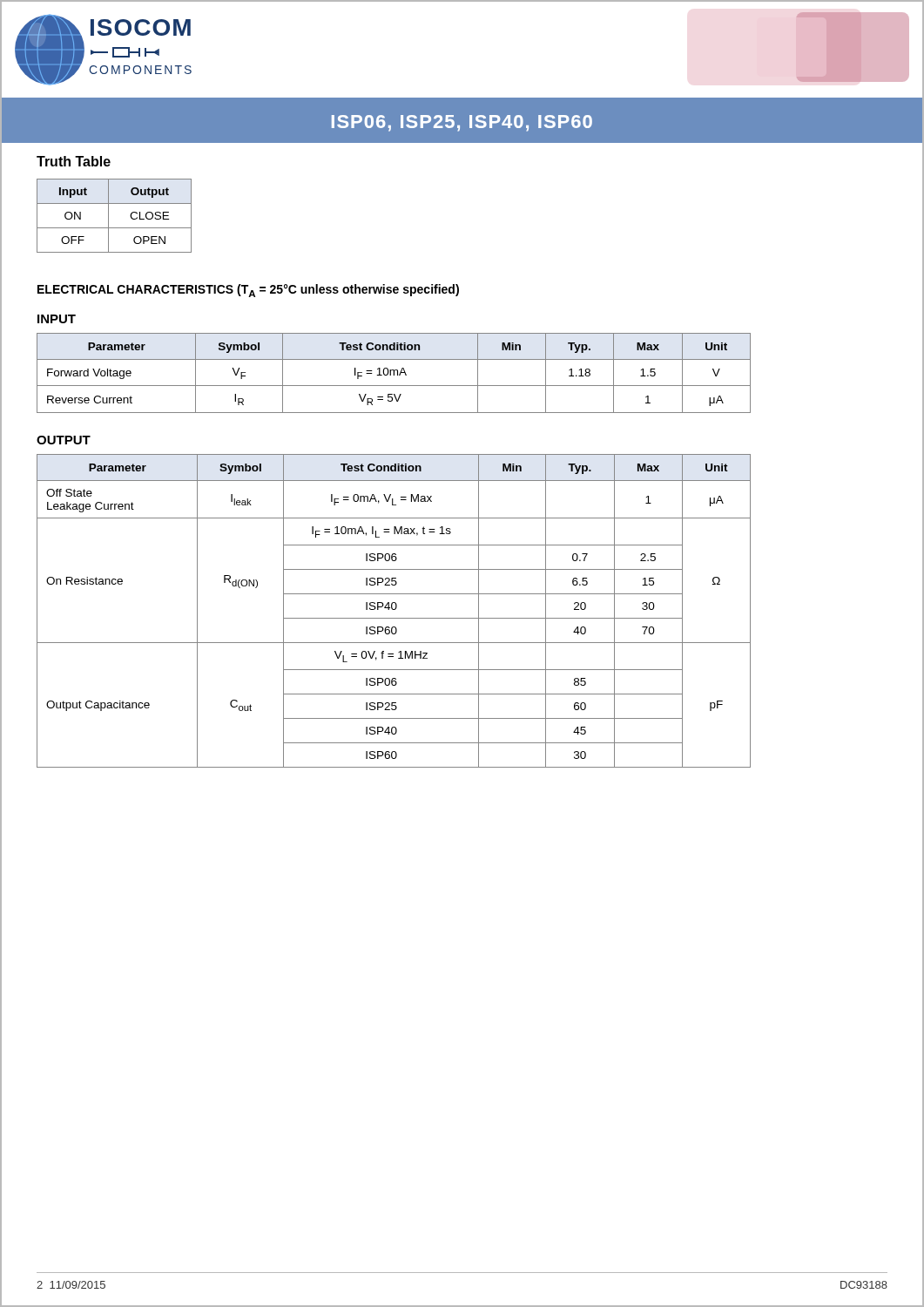The height and width of the screenshot is (1307, 924).
Task: Select the table that reads "V F"
Action: point(462,373)
